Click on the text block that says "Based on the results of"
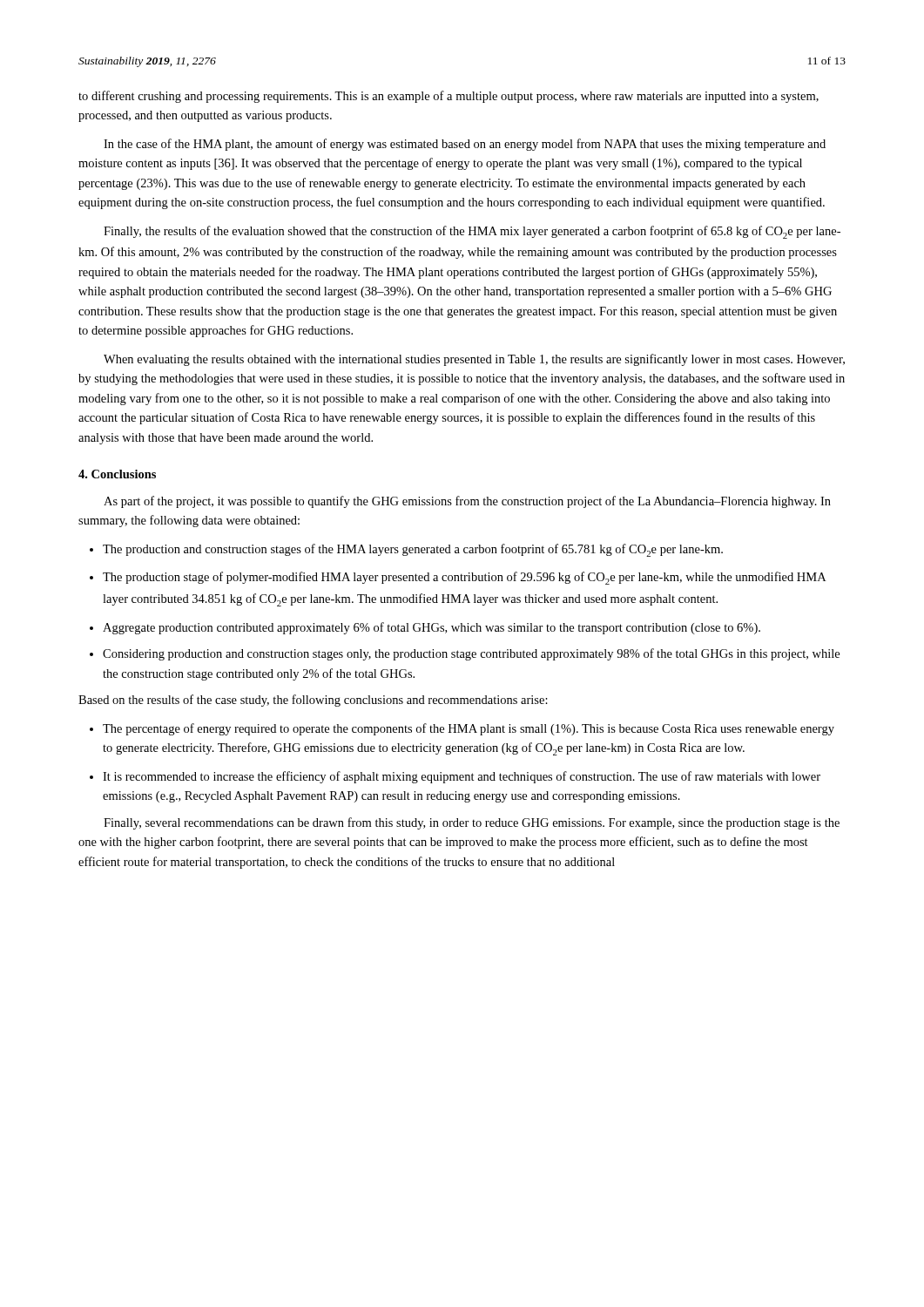 pos(462,700)
